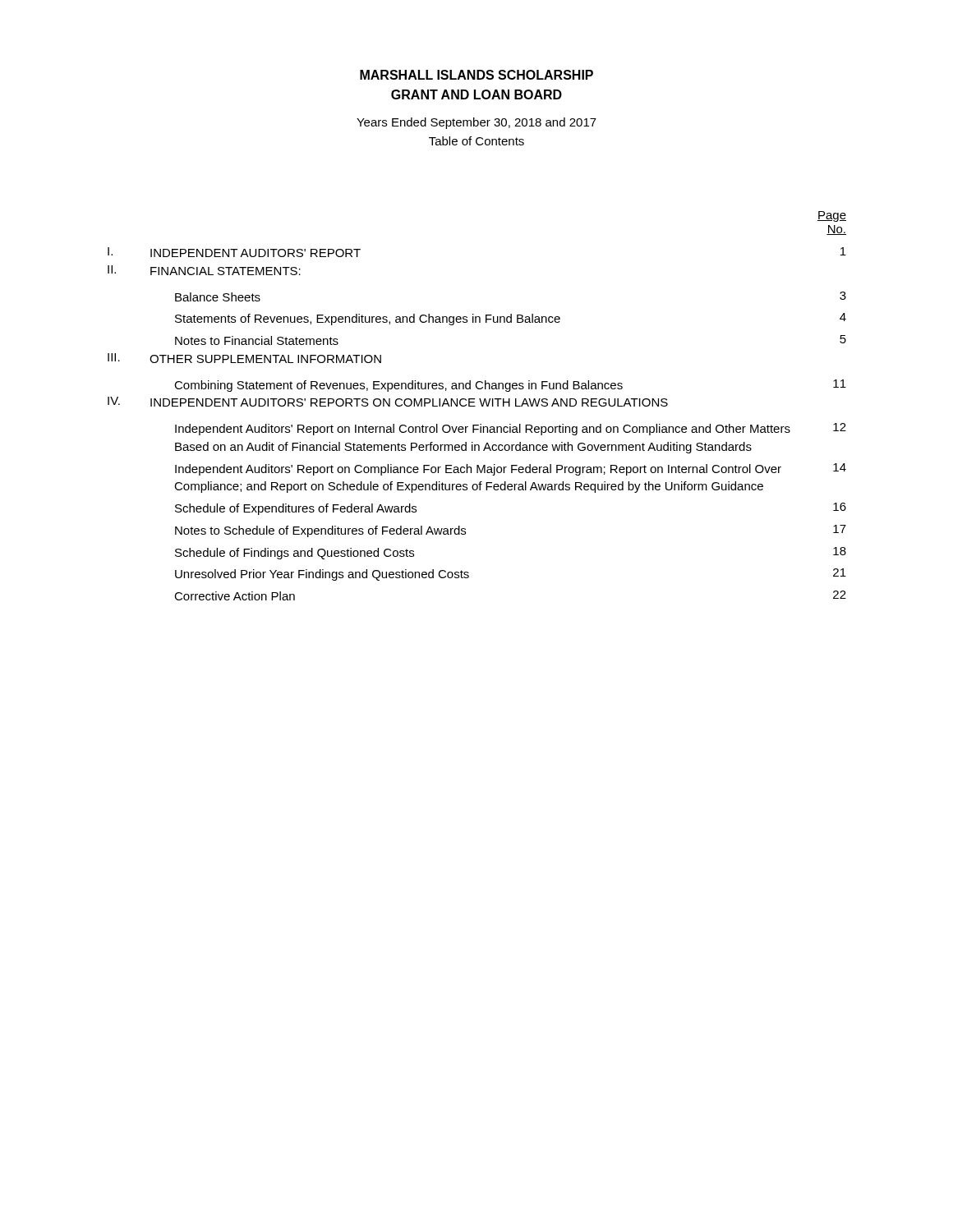Find the list item containing "II. FINANCIAL STATEMENTS:"
The image size is (953, 1232).
click(x=204, y=270)
